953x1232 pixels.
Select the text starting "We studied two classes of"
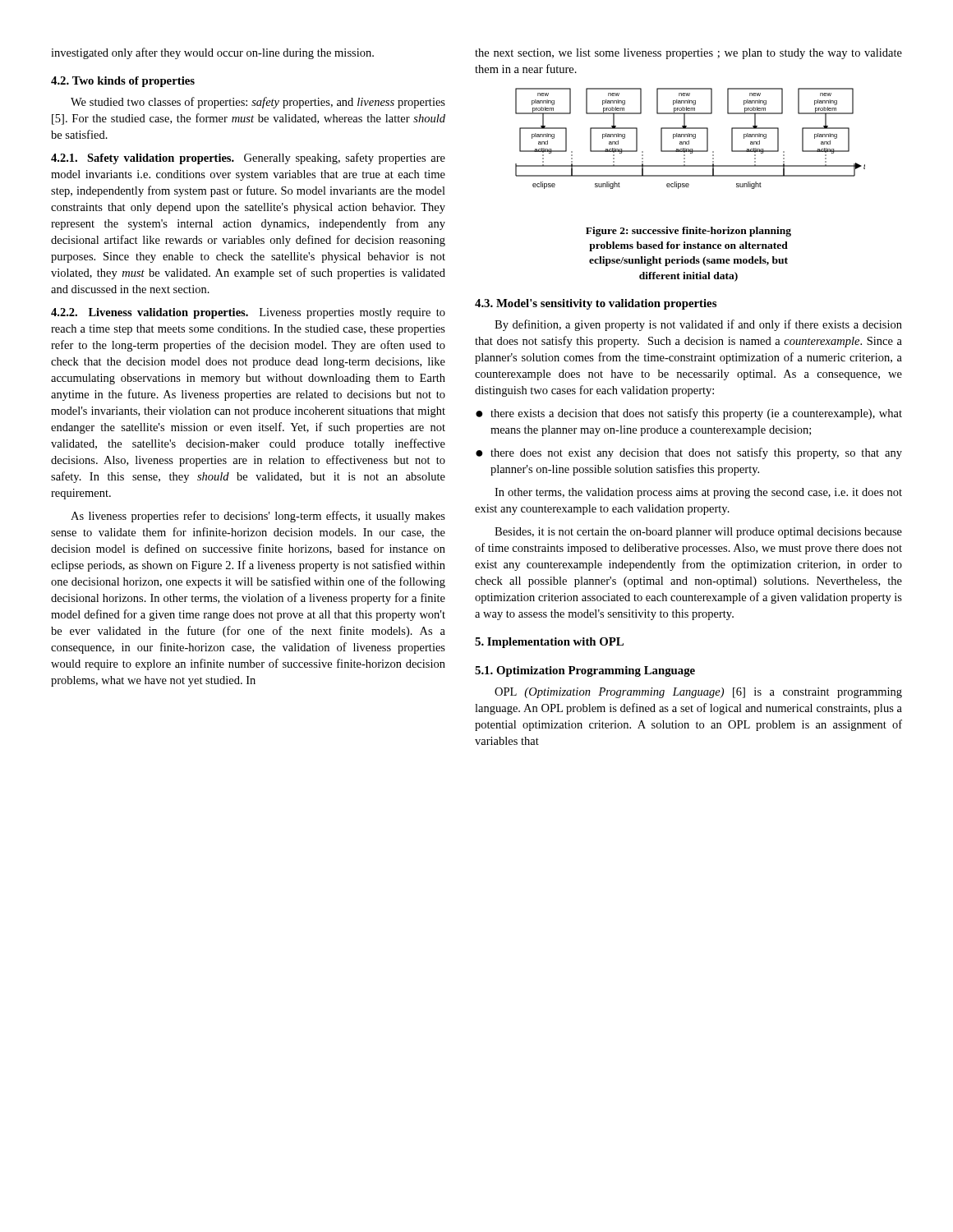(248, 119)
